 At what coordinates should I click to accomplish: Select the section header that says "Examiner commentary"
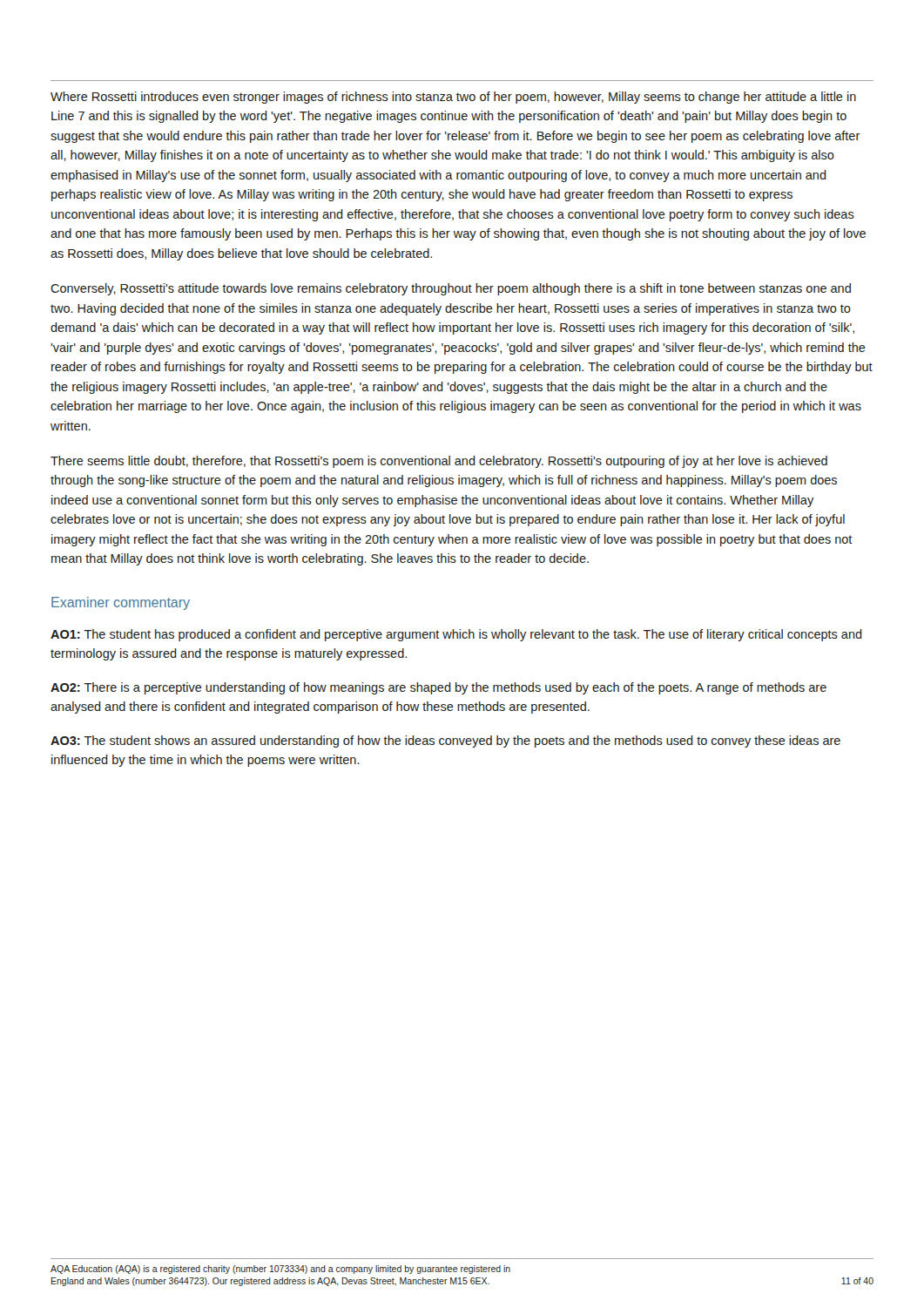(120, 602)
